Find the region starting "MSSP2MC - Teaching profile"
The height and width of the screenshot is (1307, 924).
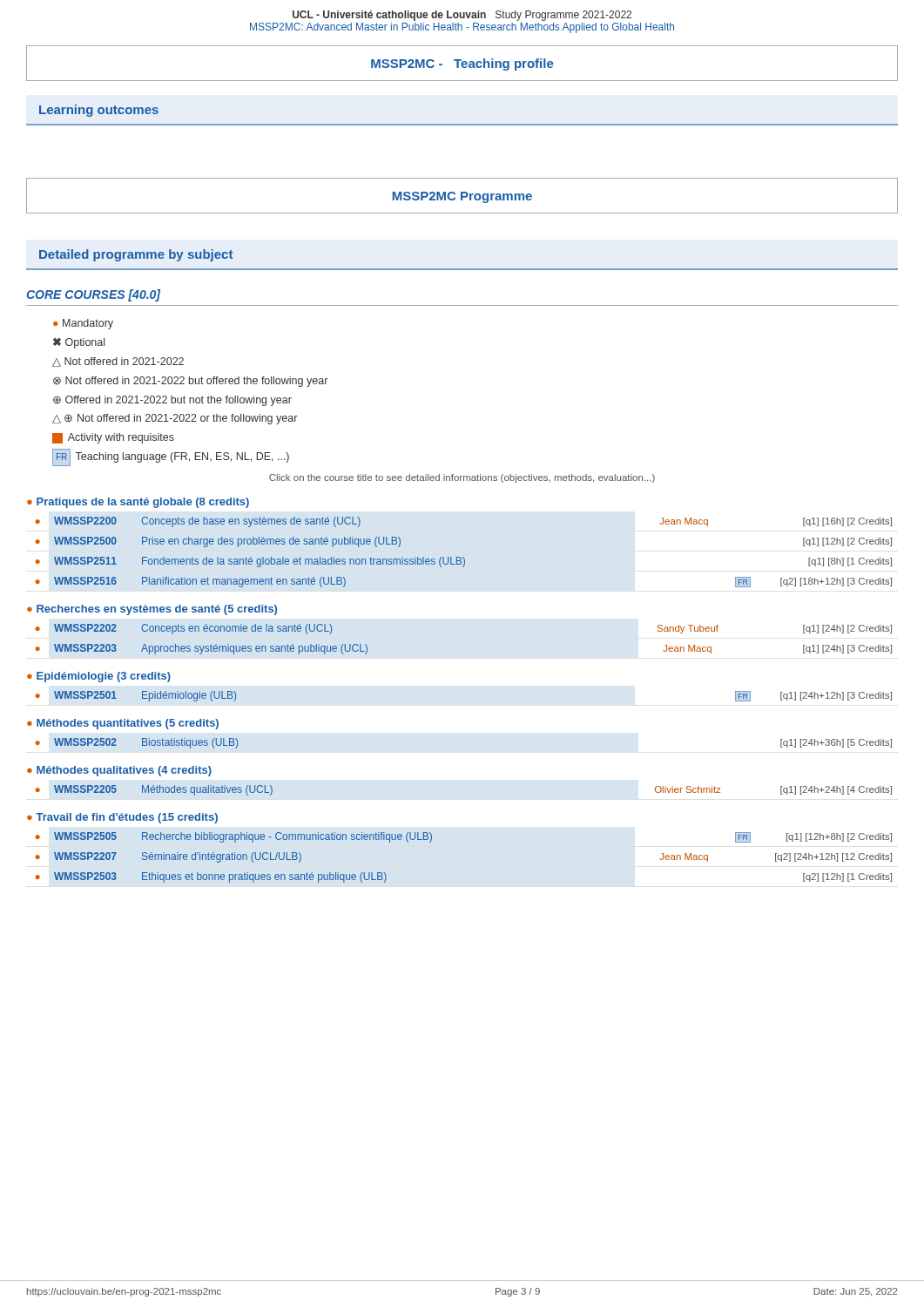coord(462,63)
